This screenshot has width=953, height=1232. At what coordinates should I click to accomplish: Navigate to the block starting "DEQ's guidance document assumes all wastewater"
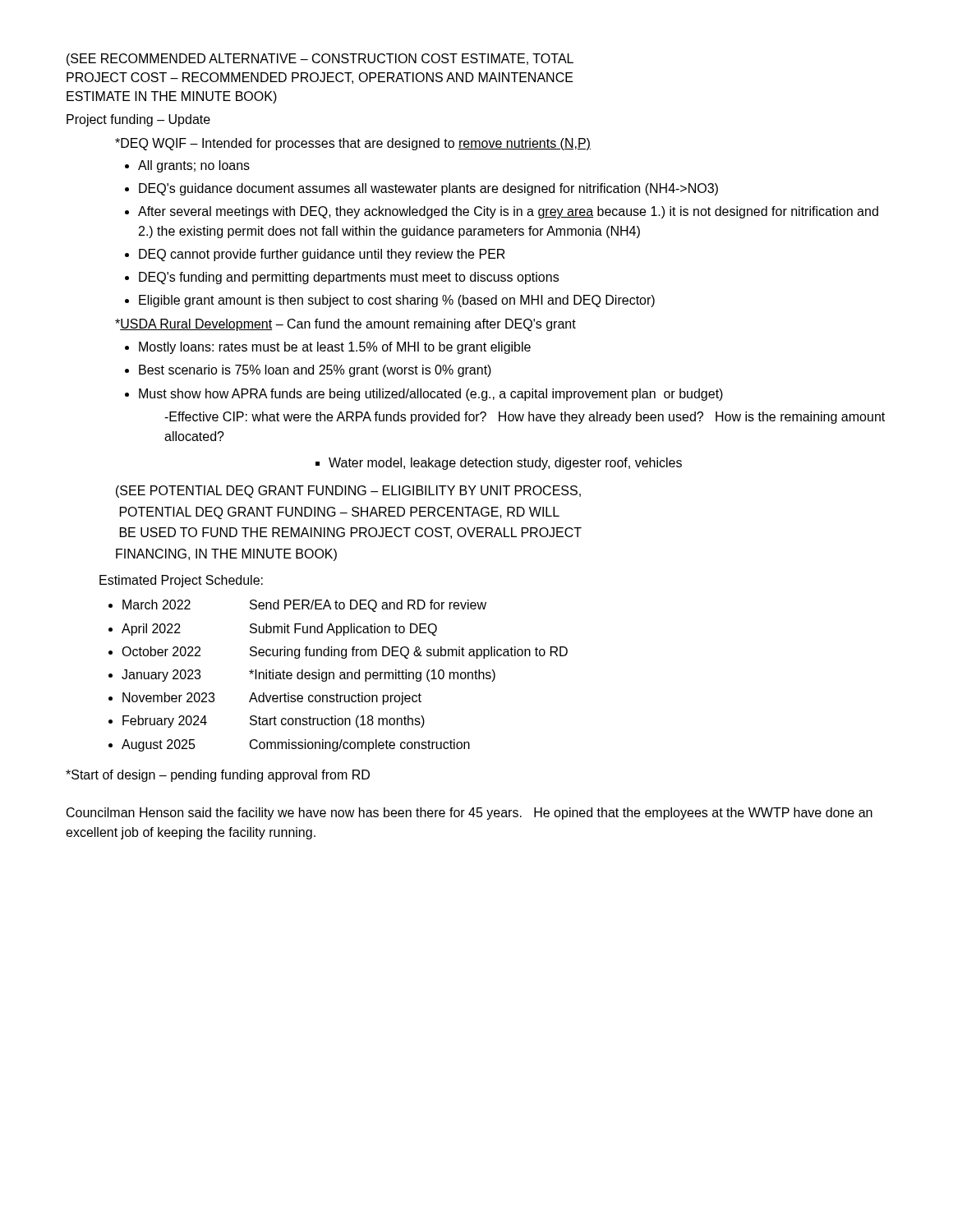(428, 189)
